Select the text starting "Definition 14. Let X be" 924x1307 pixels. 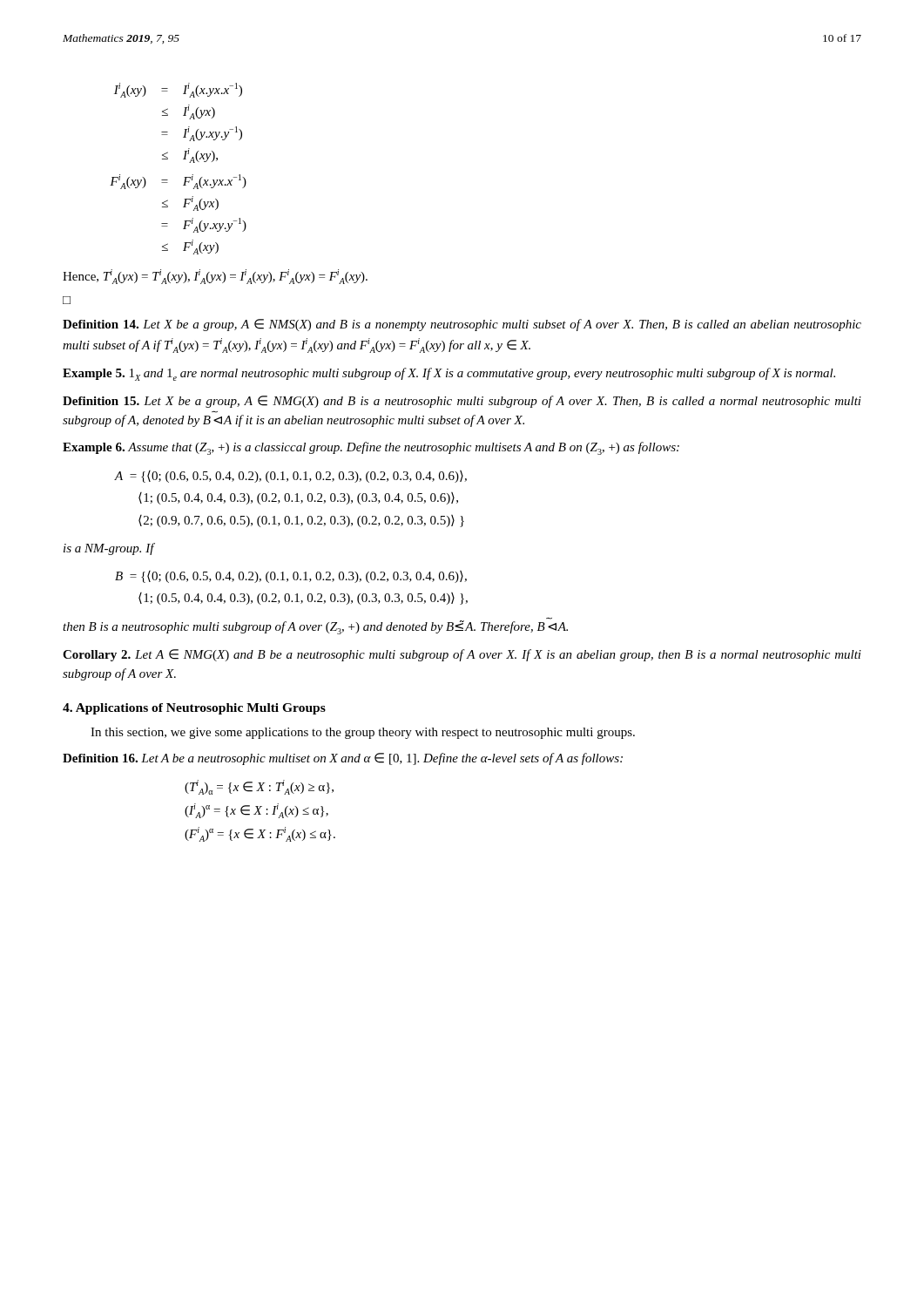[462, 336]
